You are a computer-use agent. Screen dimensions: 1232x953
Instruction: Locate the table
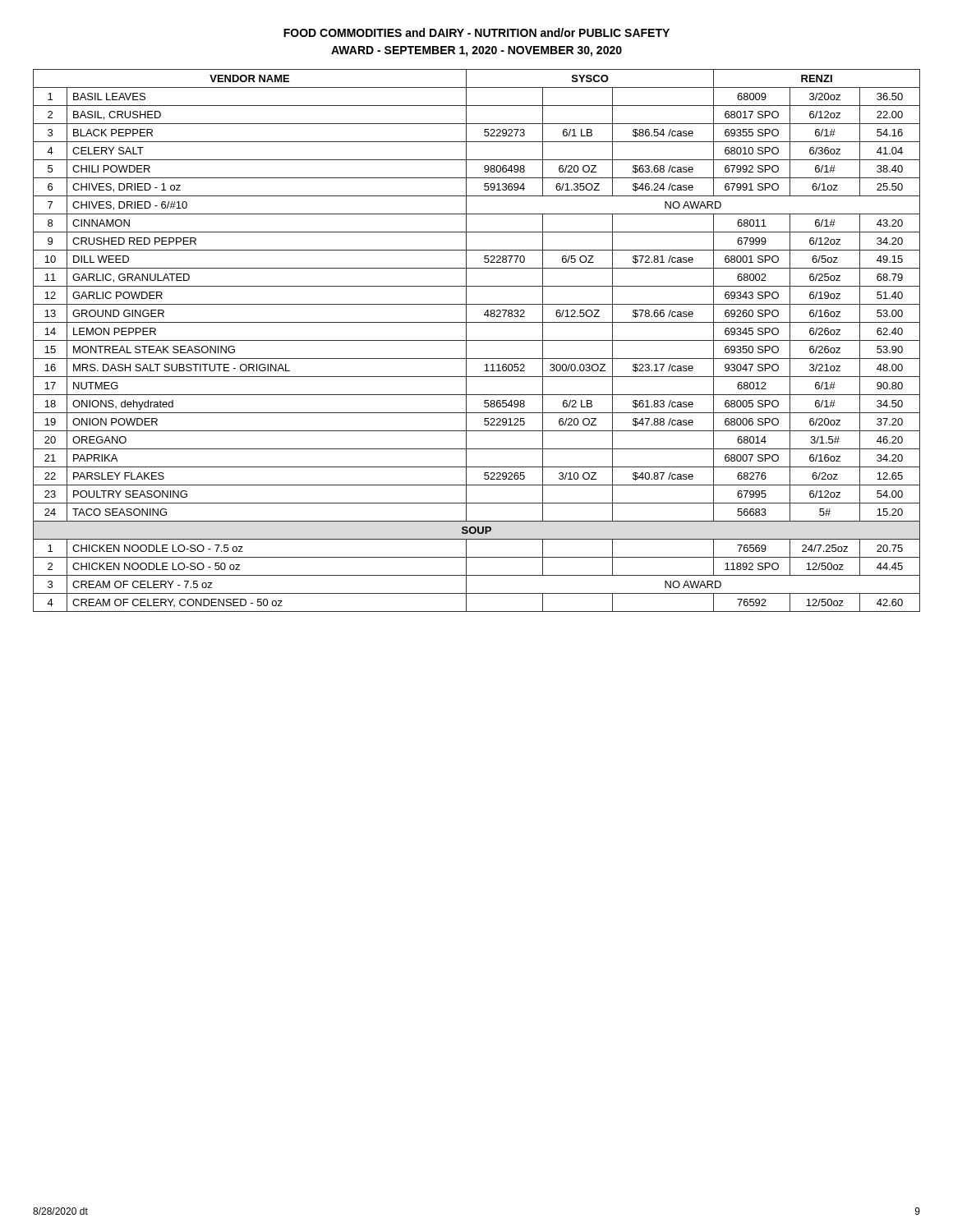pyautogui.click(x=476, y=340)
